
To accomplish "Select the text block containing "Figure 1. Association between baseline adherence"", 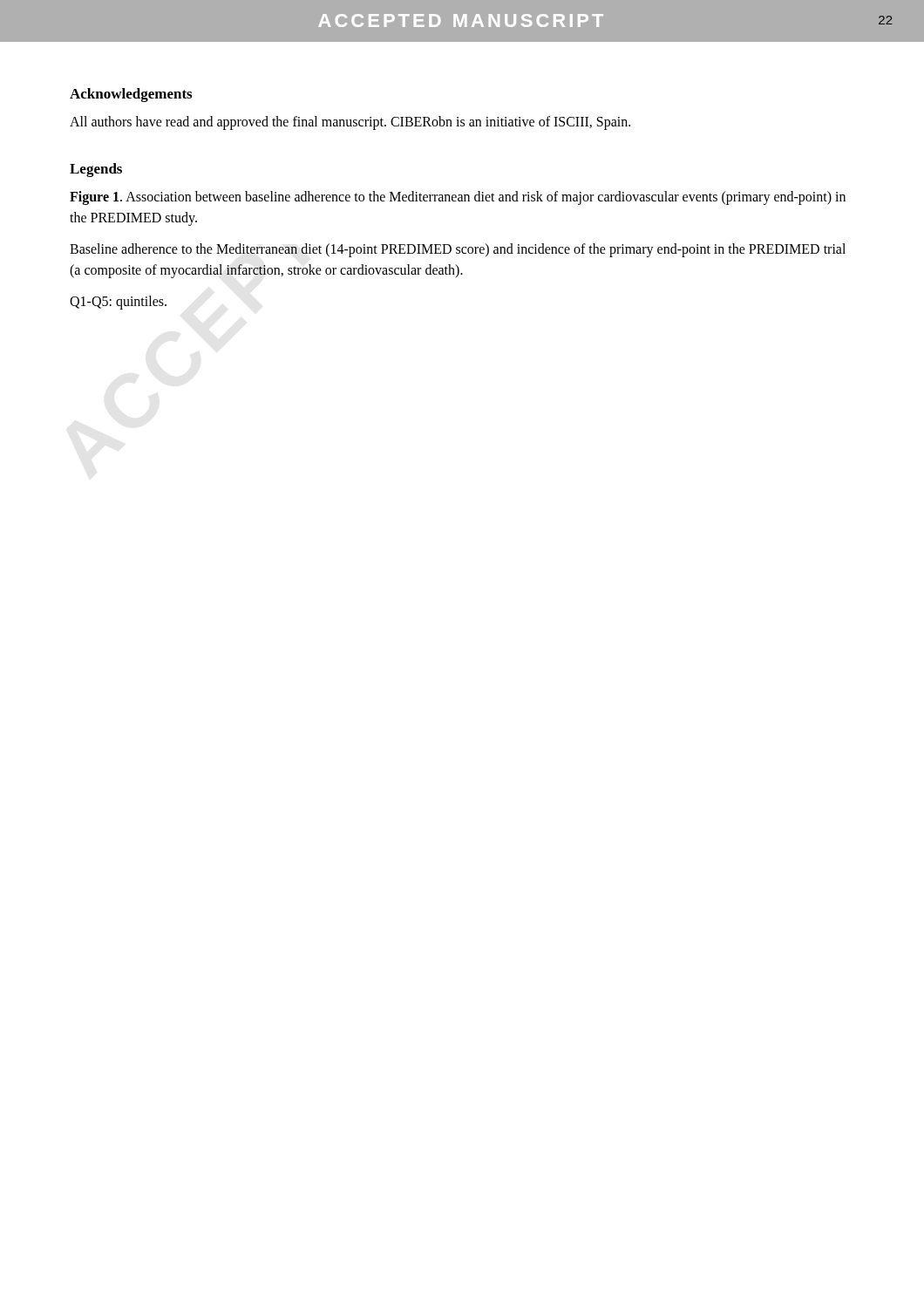I will click(x=458, y=207).
